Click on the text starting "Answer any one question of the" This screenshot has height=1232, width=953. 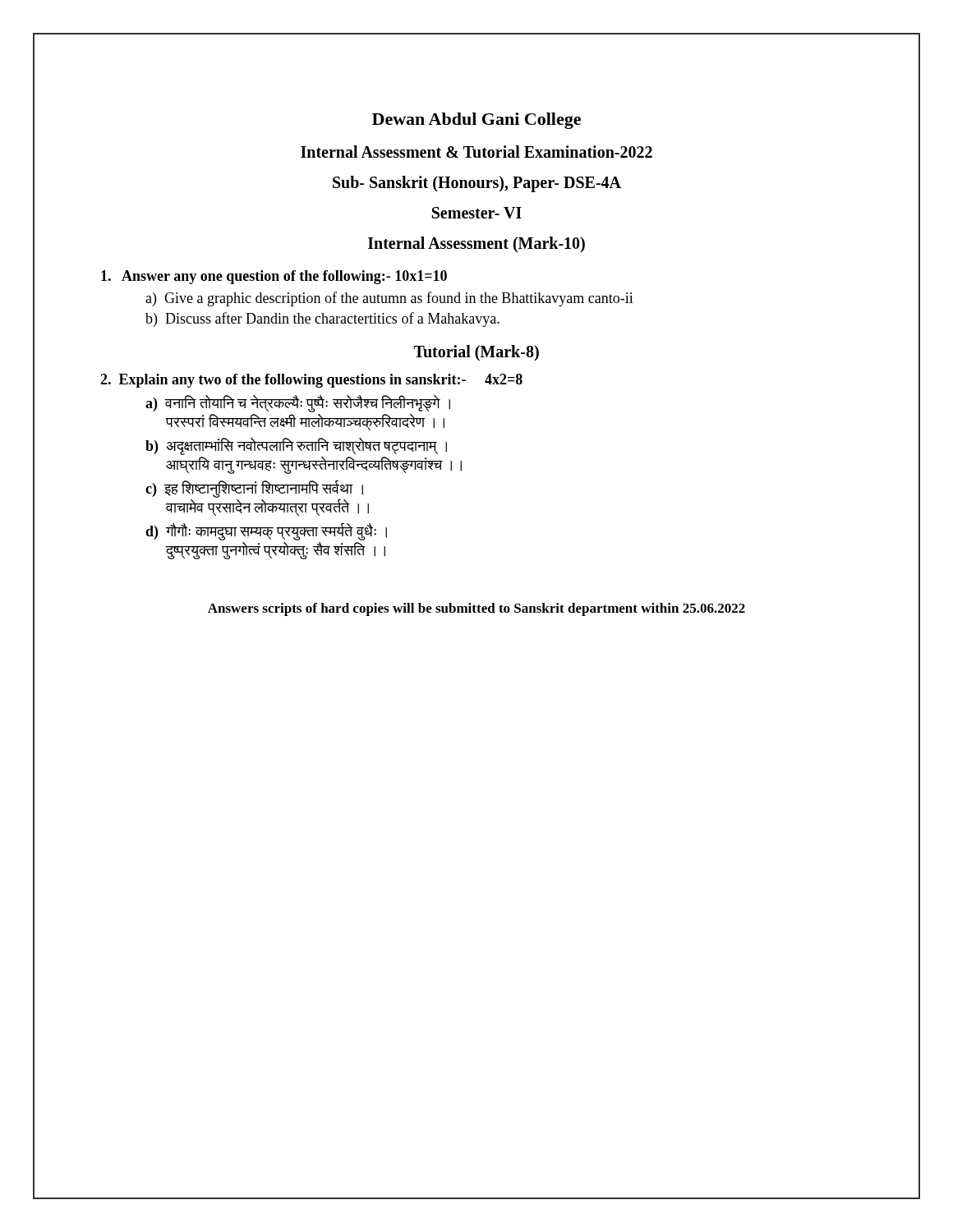pyautogui.click(x=274, y=276)
